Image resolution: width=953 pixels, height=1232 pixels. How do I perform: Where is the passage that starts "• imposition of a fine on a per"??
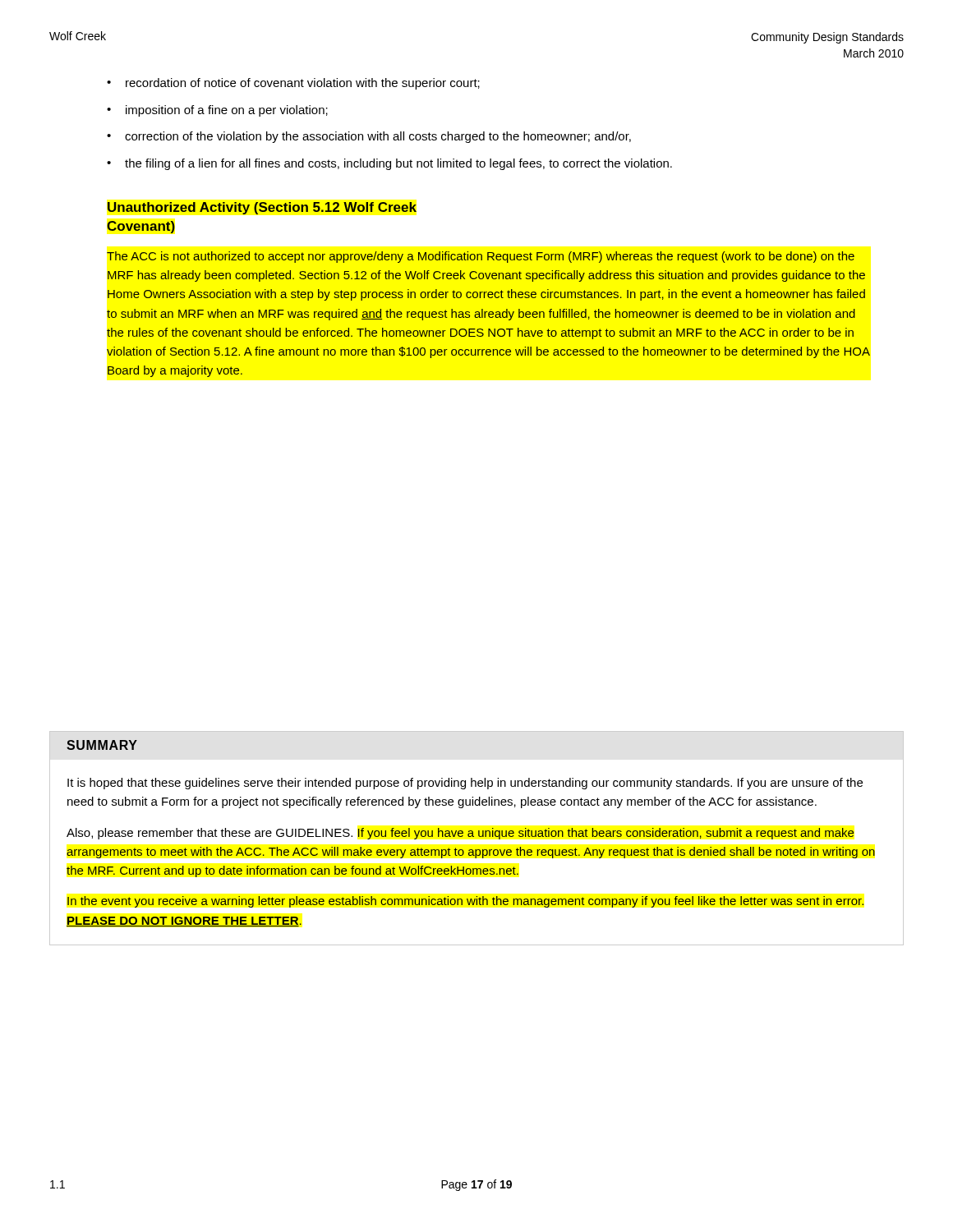pyautogui.click(x=217, y=111)
